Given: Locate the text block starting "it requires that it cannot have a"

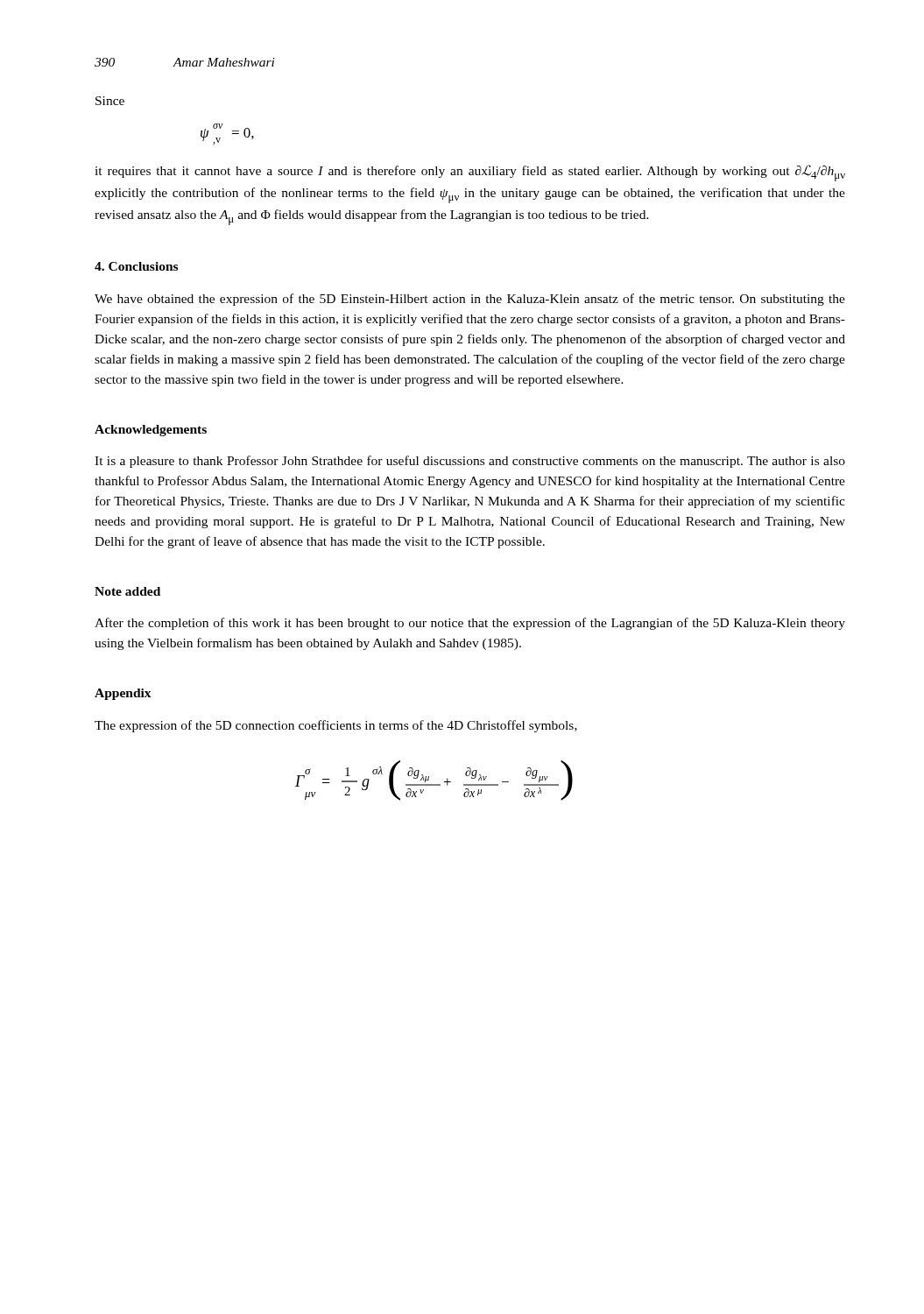Looking at the screenshot, I should coord(470,194).
